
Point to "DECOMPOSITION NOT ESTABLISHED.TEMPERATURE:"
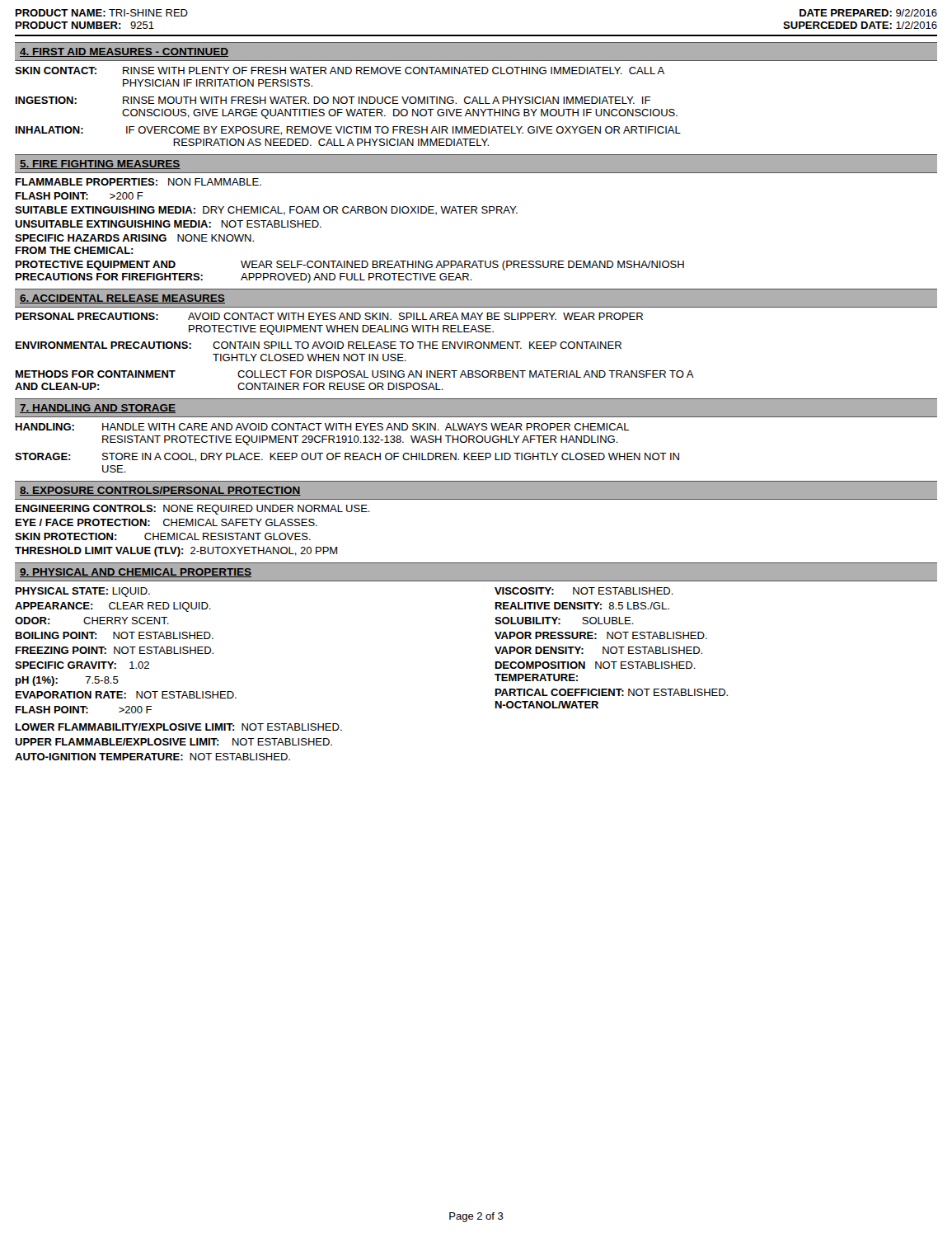(x=595, y=671)
